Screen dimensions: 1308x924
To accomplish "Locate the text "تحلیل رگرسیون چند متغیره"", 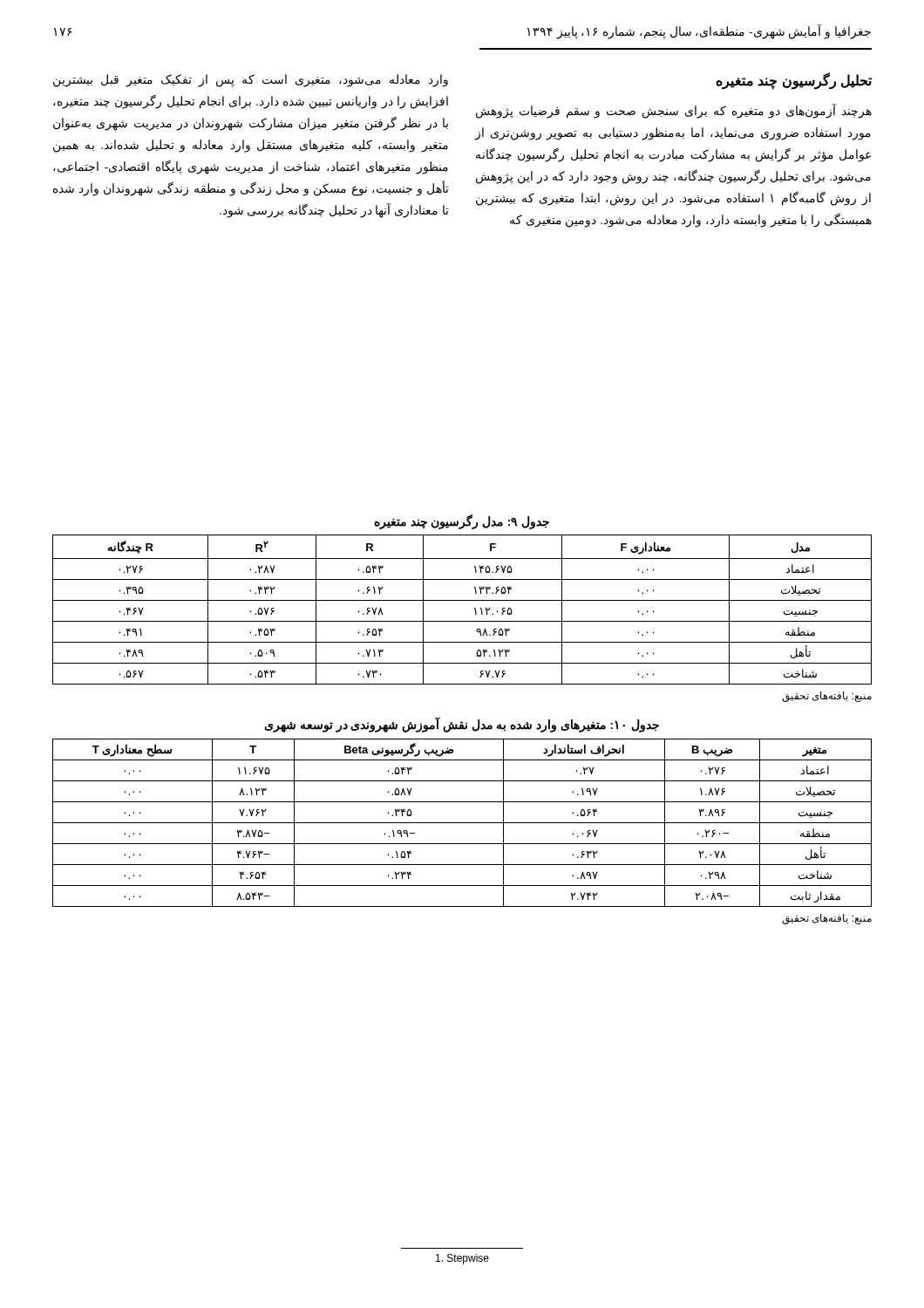I will point(794,81).
